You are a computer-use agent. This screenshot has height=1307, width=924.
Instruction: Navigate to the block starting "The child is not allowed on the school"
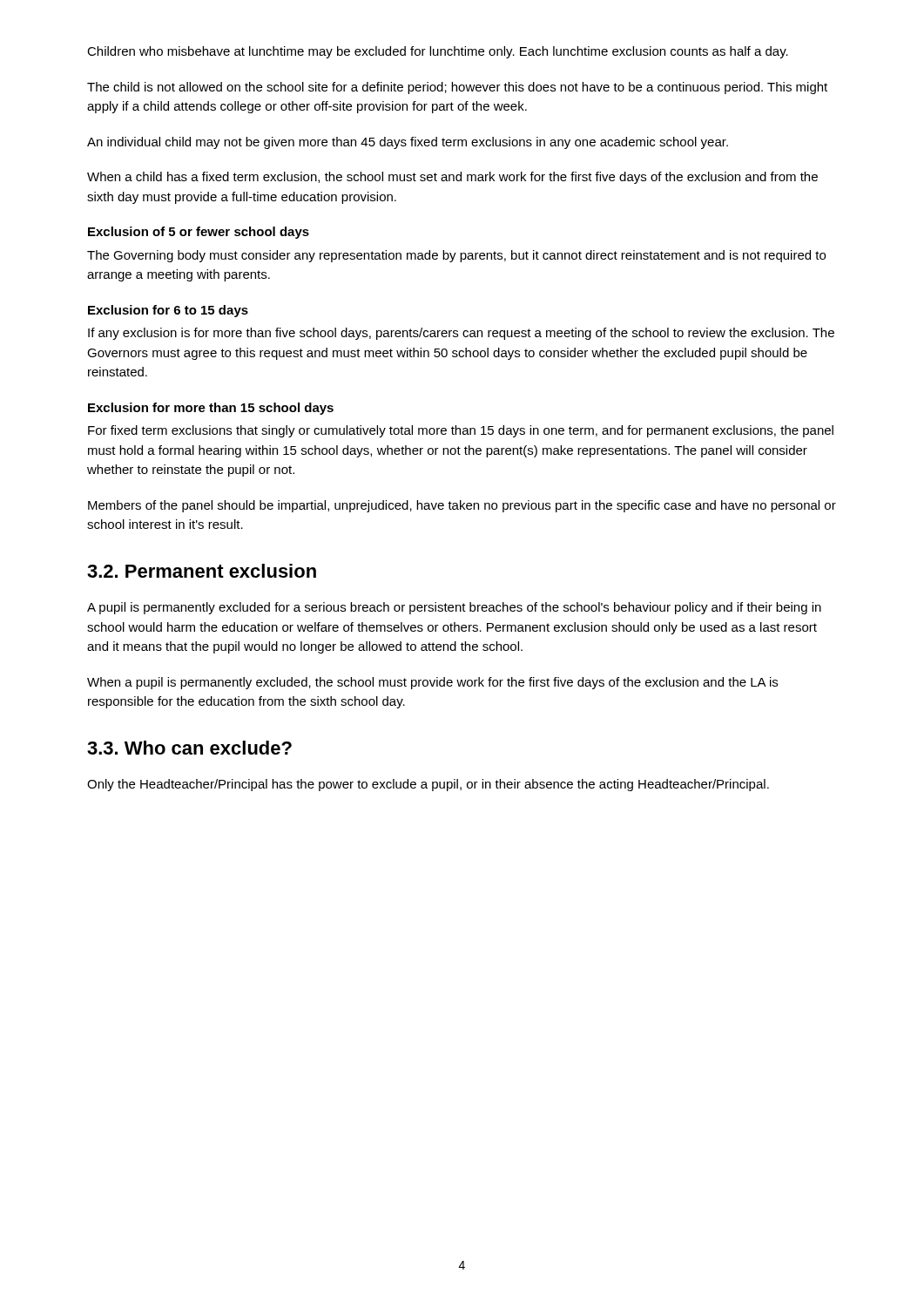click(x=462, y=97)
